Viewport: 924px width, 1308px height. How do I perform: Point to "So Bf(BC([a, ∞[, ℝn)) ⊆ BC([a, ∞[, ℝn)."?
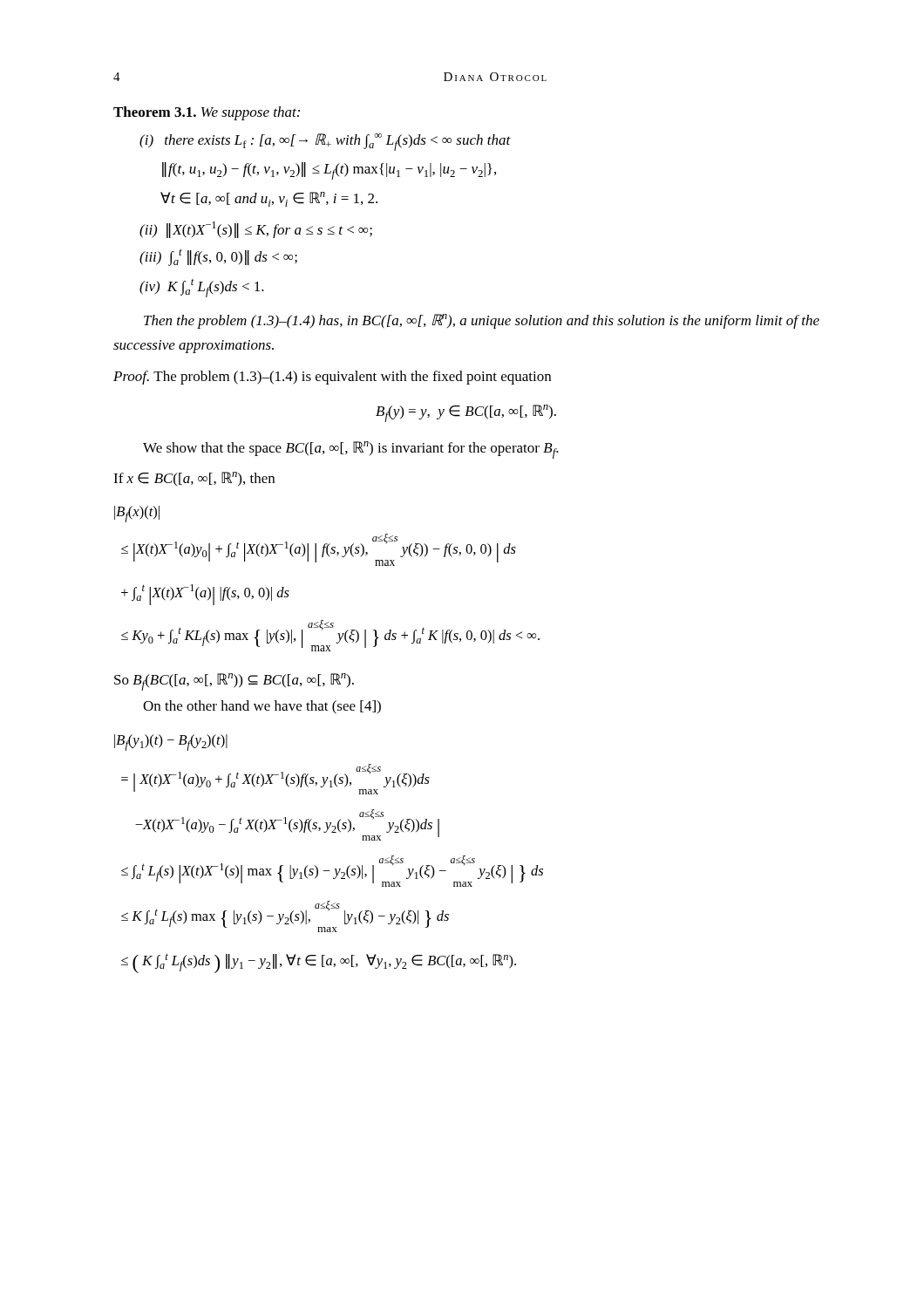click(234, 680)
